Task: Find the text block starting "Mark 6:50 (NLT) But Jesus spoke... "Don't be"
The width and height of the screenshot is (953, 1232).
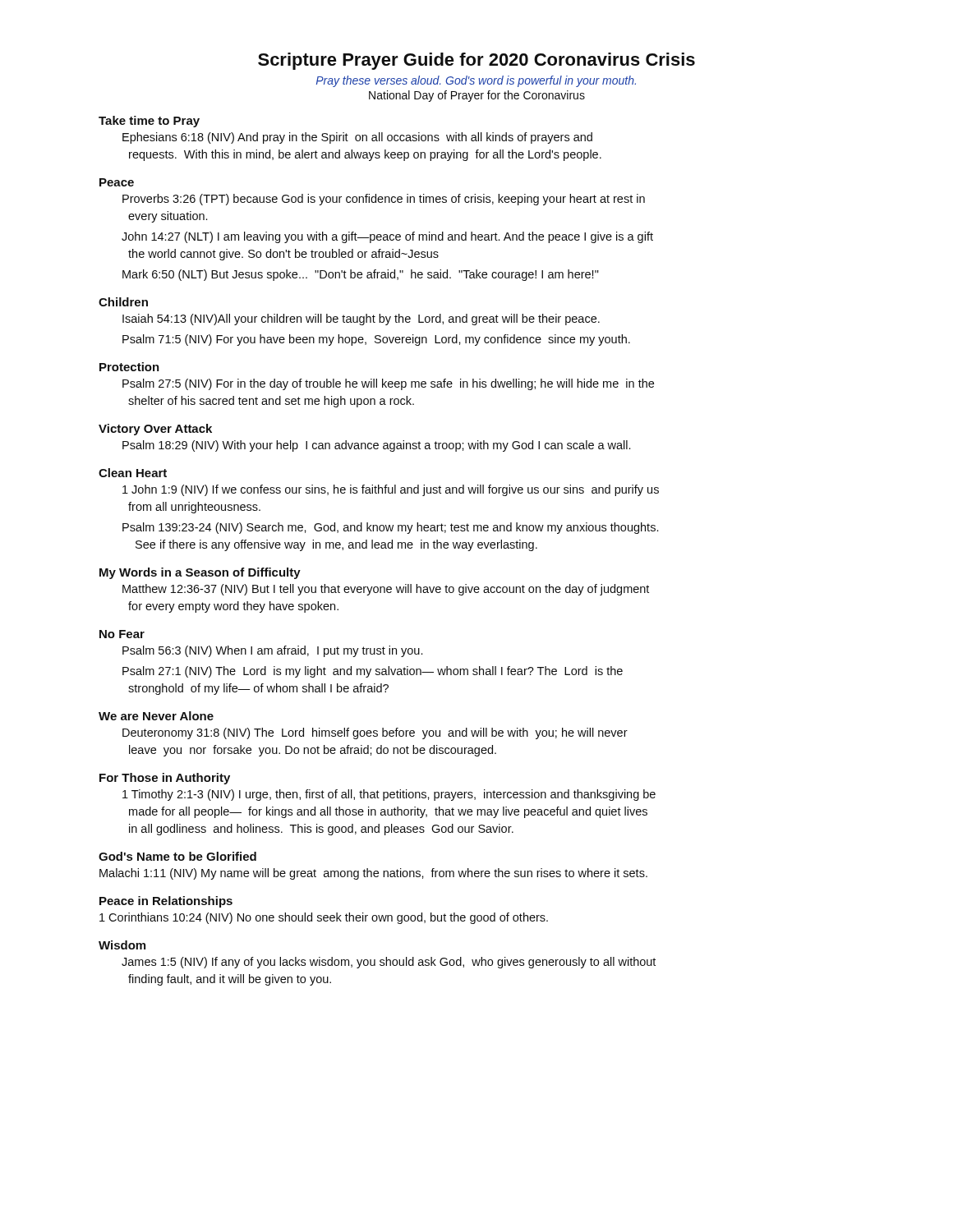Action: (360, 274)
